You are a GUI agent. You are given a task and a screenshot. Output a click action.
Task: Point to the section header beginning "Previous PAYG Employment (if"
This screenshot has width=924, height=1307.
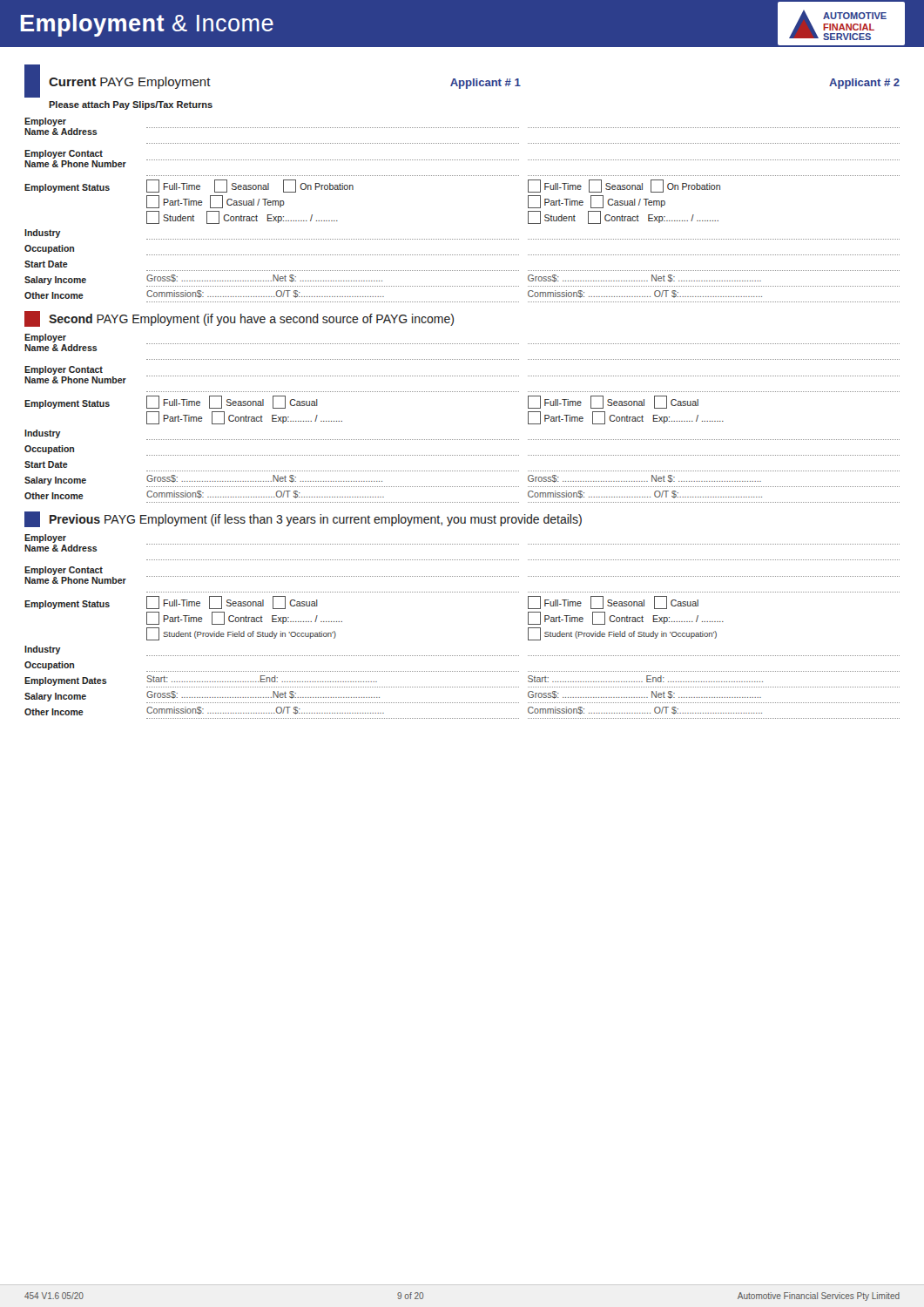pyautogui.click(x=303, y=519)
